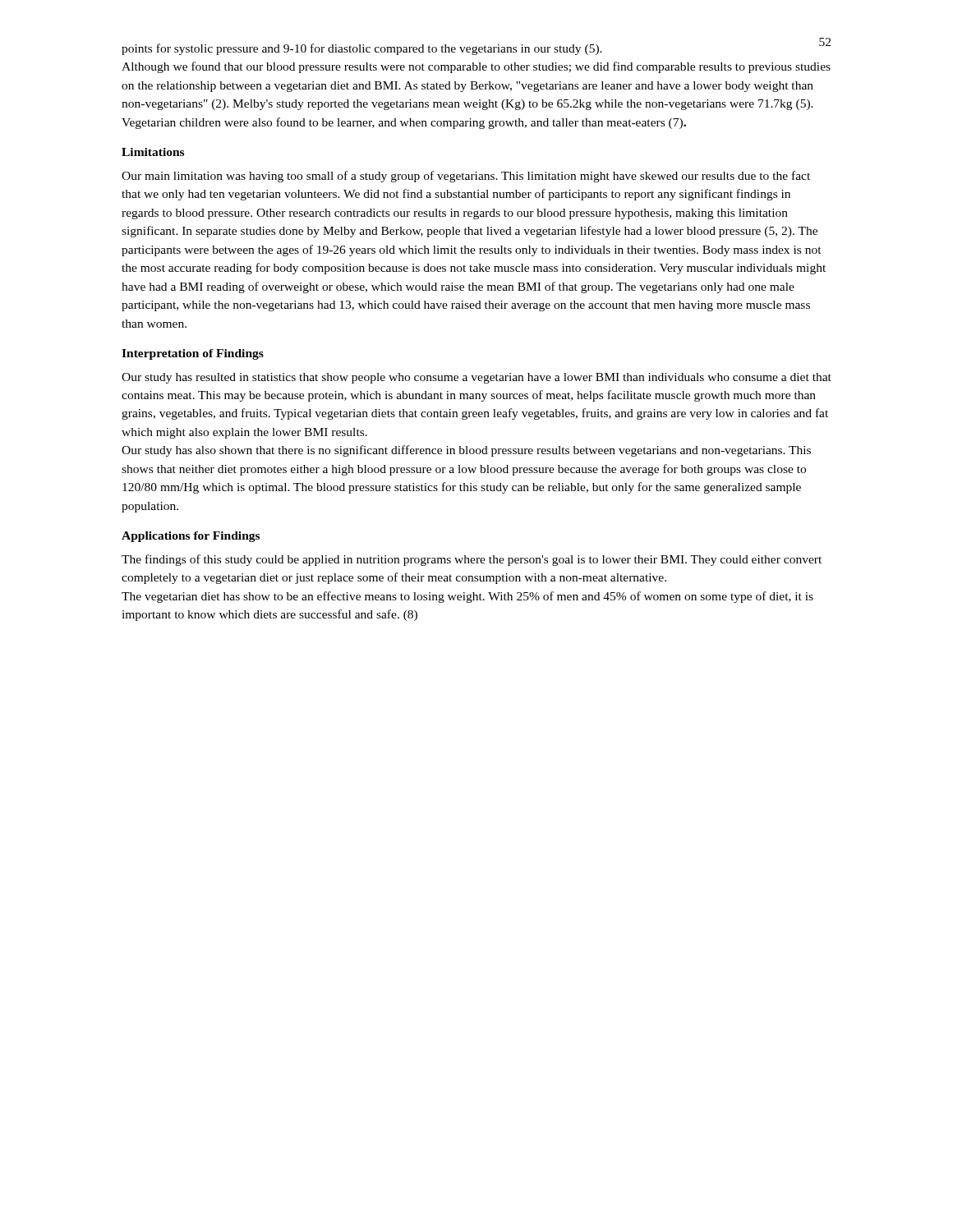Select the section header containing "Applications for Findings"

point(191,535)
